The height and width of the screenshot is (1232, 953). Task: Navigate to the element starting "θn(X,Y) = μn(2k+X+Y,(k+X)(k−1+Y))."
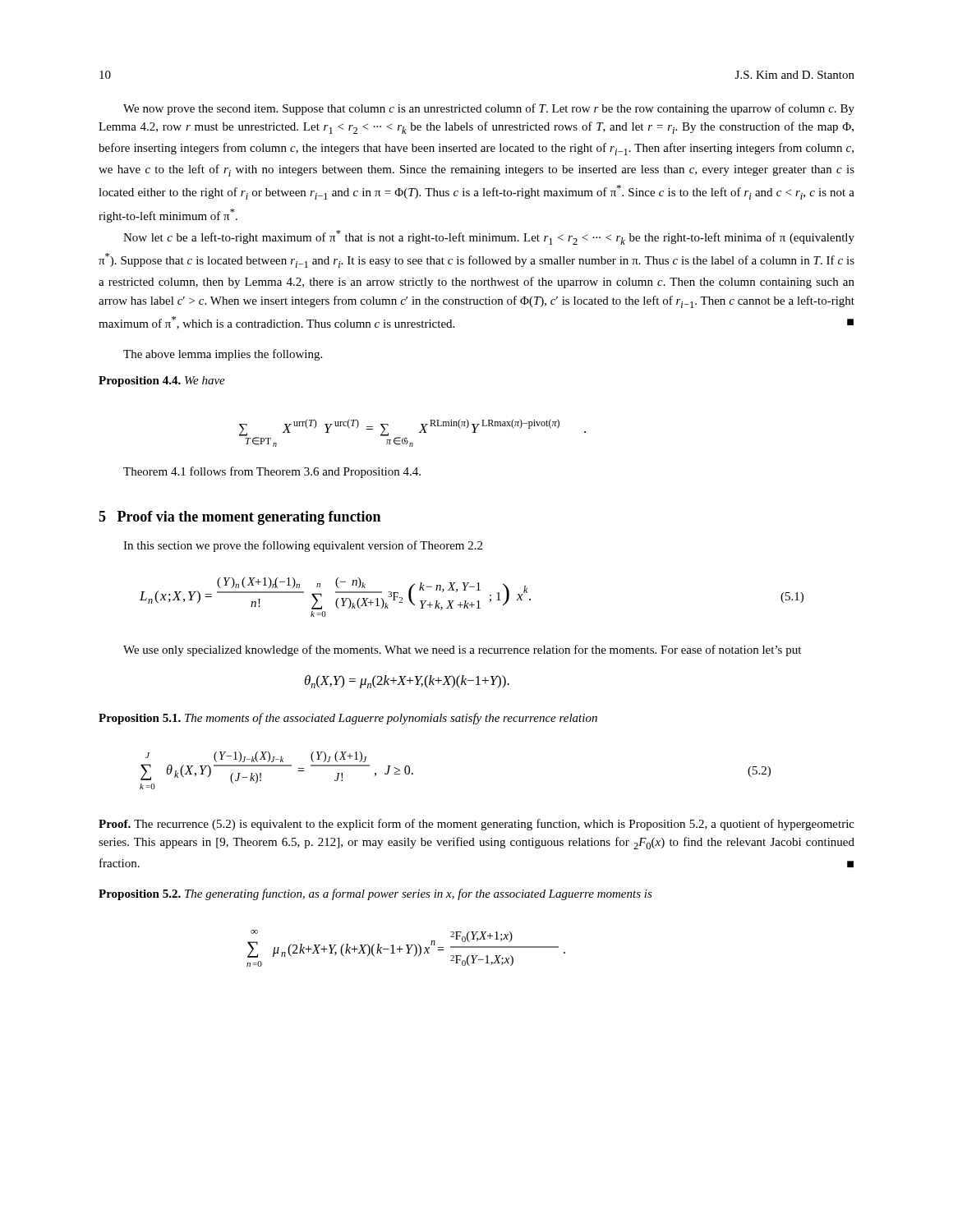476,681
